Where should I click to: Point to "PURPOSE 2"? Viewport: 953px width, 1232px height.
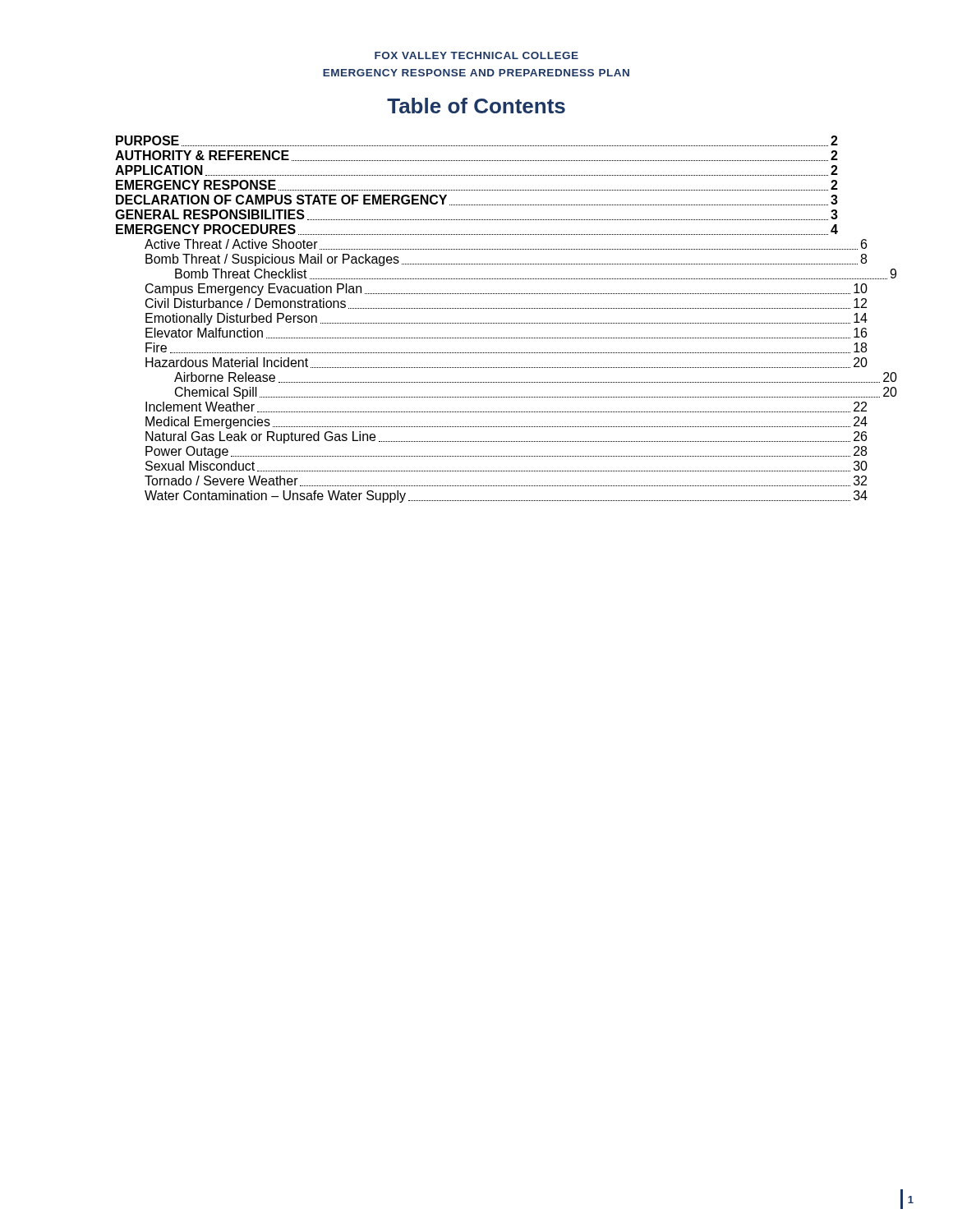coord(476,141)
